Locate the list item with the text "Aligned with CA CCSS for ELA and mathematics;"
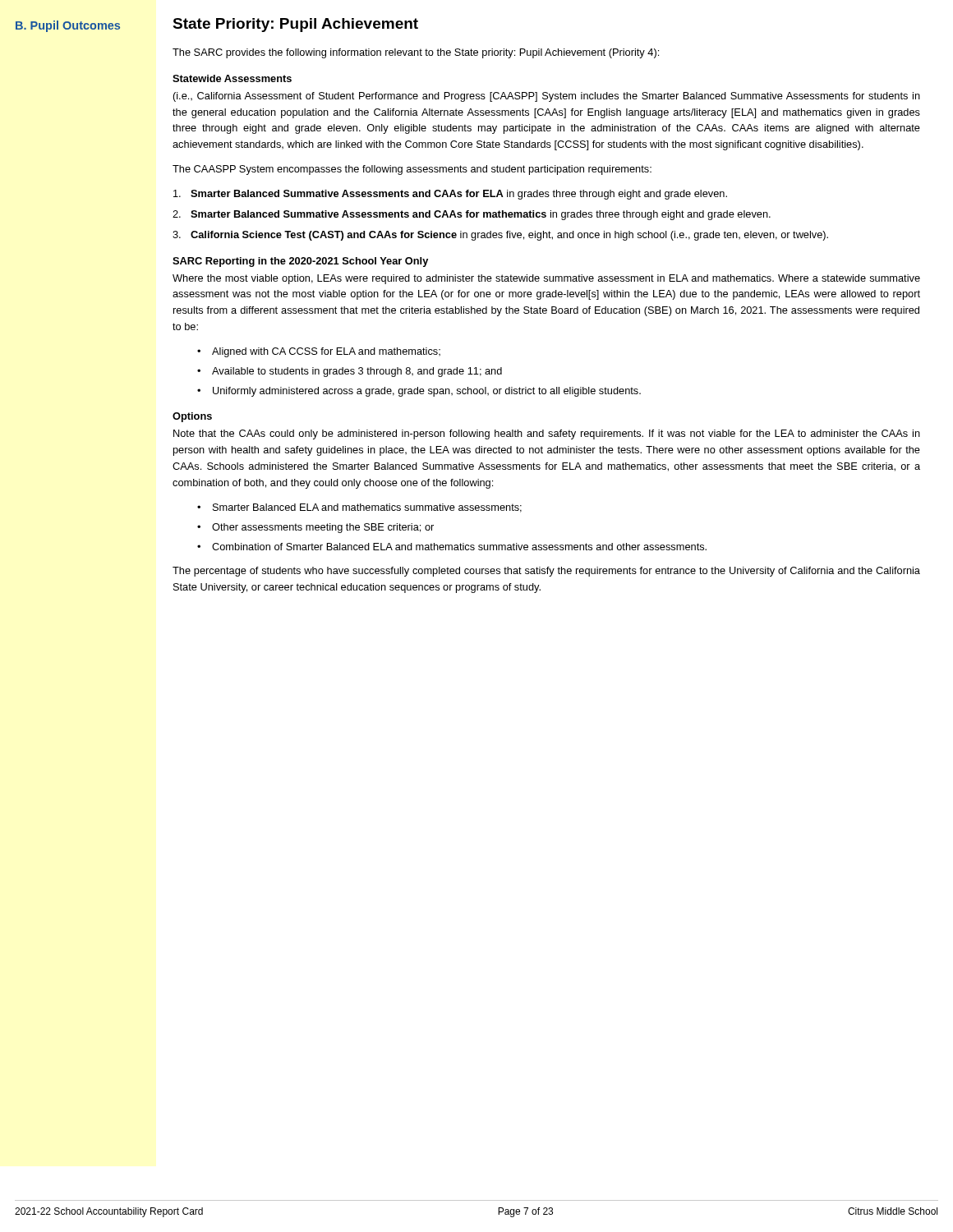 coord(326,351)
